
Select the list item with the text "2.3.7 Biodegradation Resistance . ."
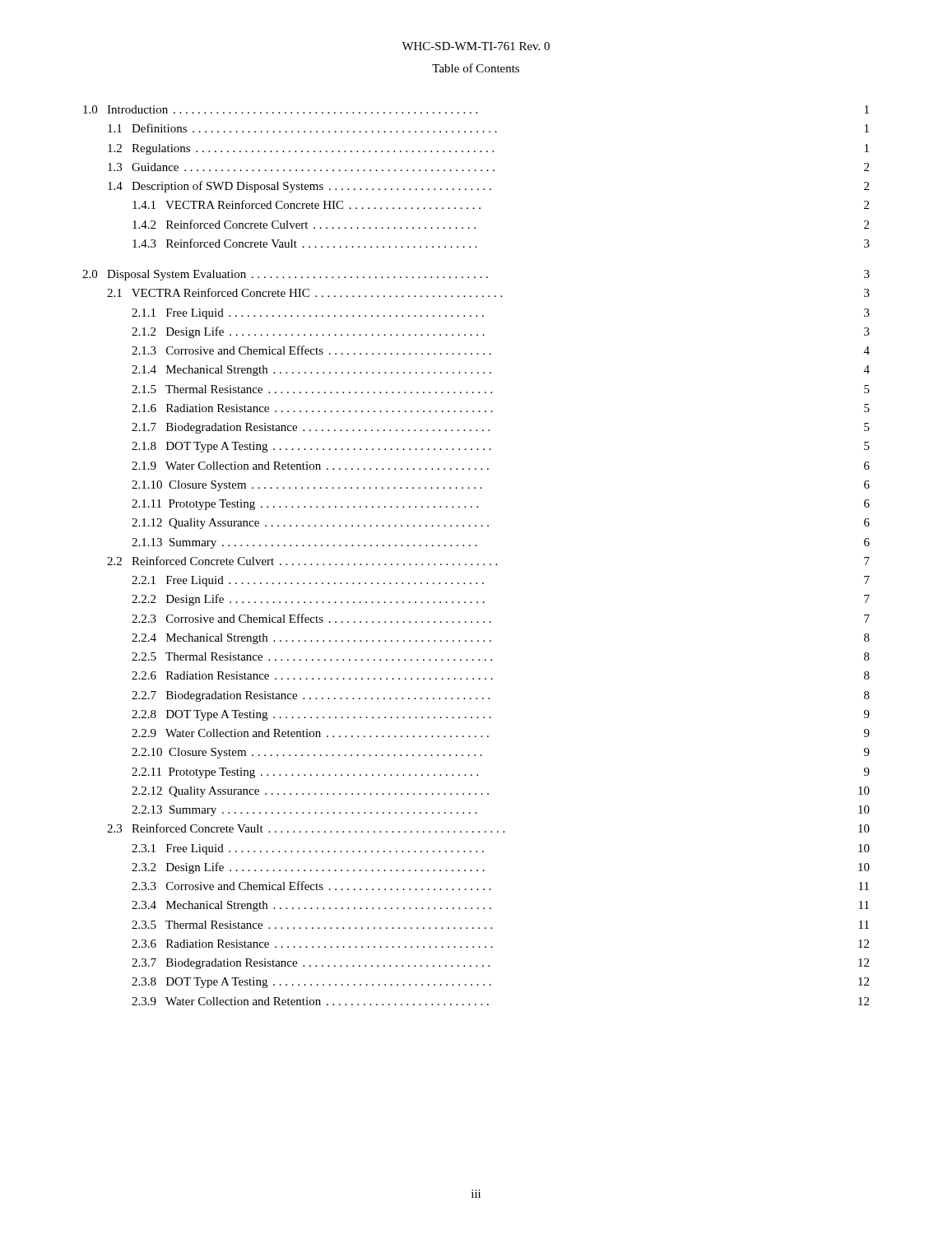pyautogui.click(x=216, y=964)
